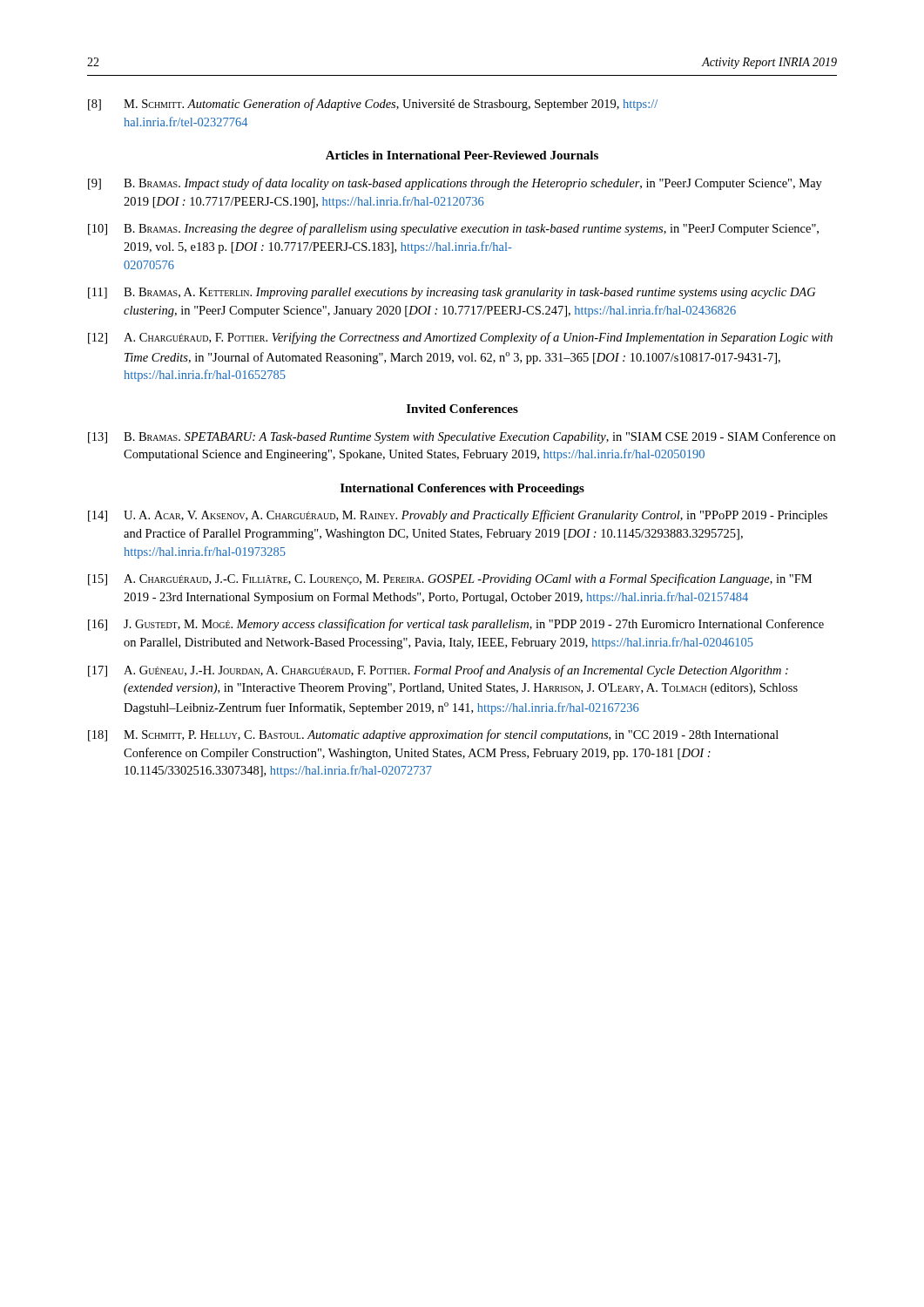Locate the block of text that opens with "[17] A. Guéneau, J.-H. Jourdan, A. Charguéraud,"
Screen dimensions: 1307x924
click(x=462, y=689)
